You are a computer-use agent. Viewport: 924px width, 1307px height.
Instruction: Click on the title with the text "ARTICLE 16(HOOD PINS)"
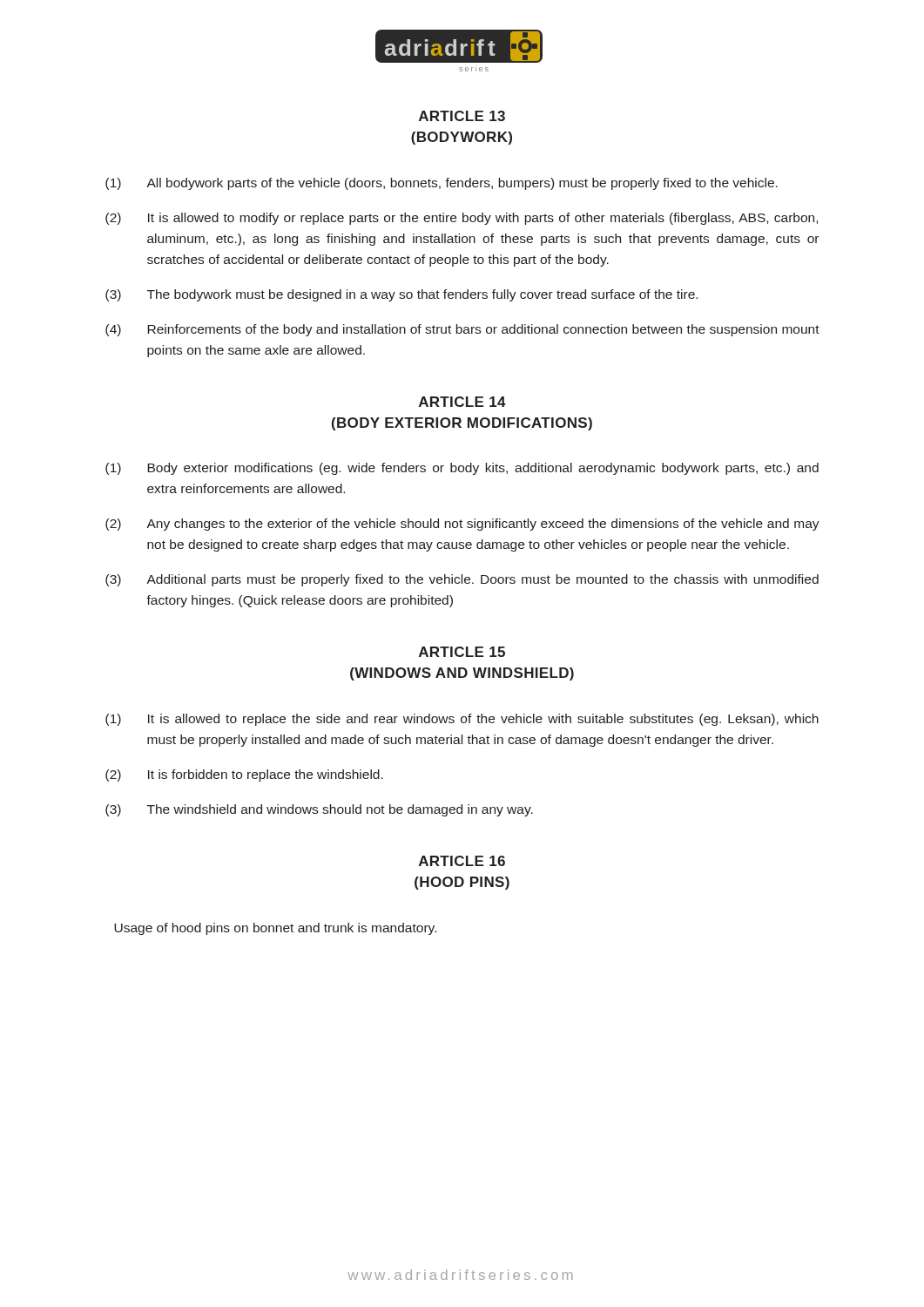coord(462,872)
